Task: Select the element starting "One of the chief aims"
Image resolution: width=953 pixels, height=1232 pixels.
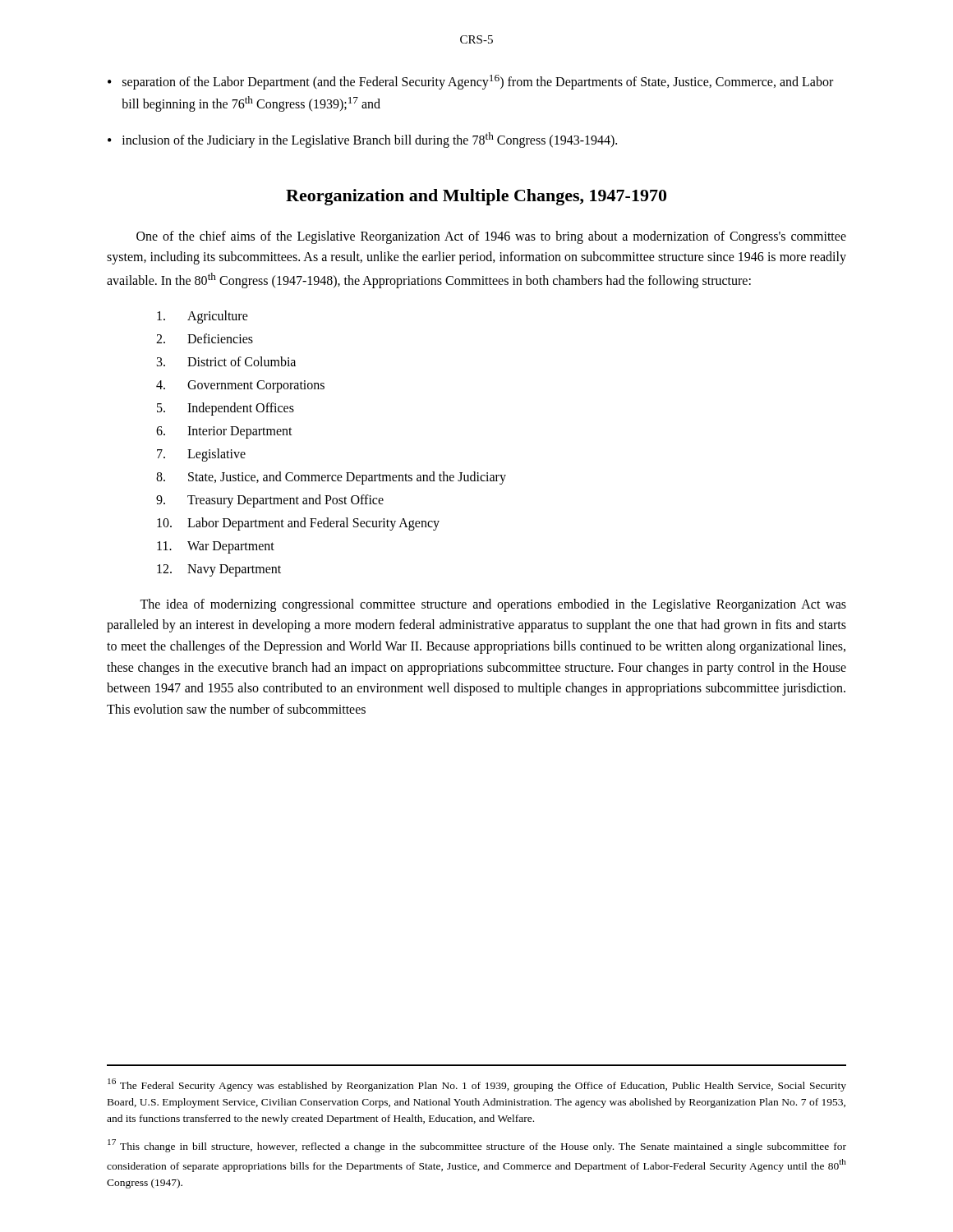Action: [476, 258]
